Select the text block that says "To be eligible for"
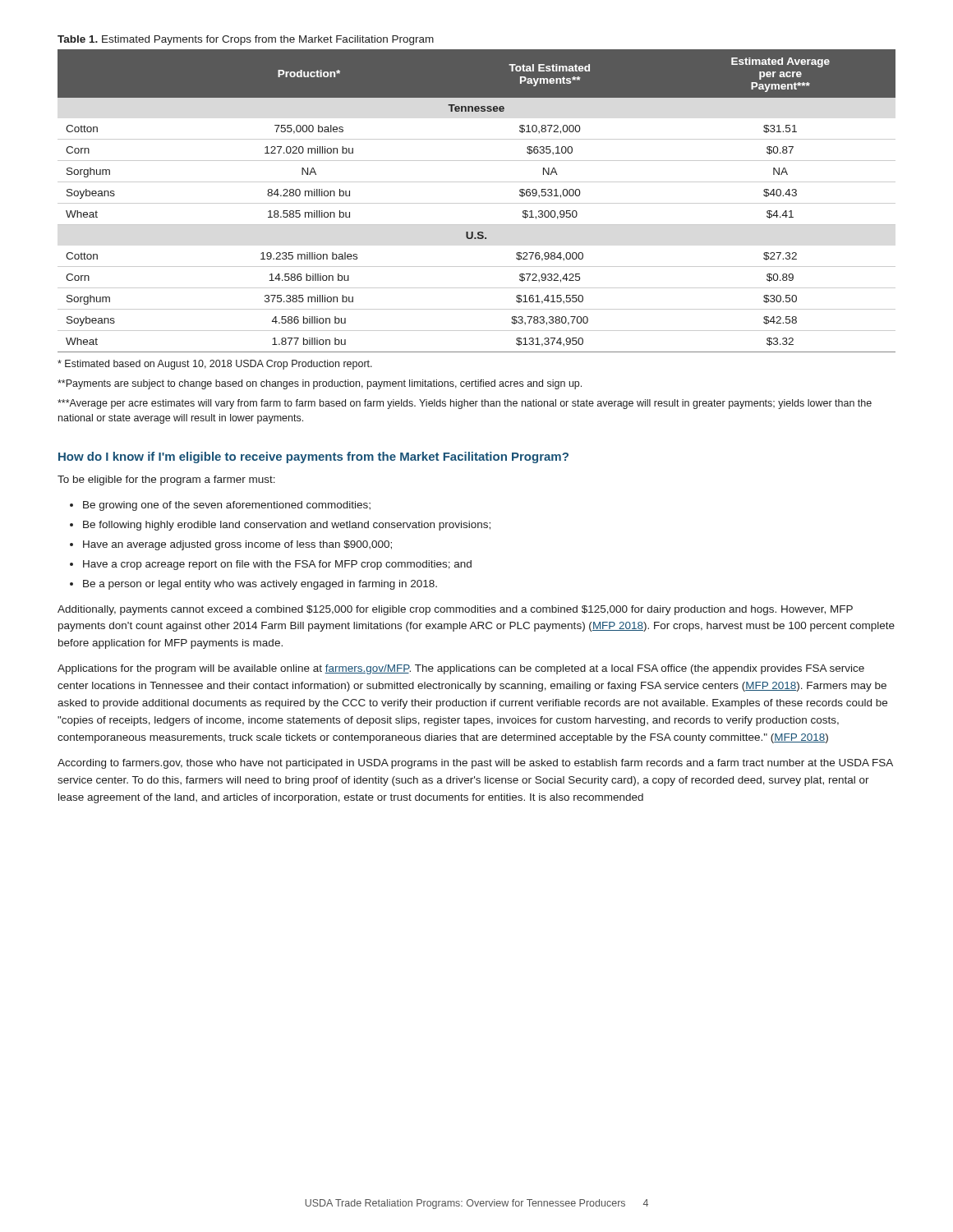 click(x=167, y=479)
